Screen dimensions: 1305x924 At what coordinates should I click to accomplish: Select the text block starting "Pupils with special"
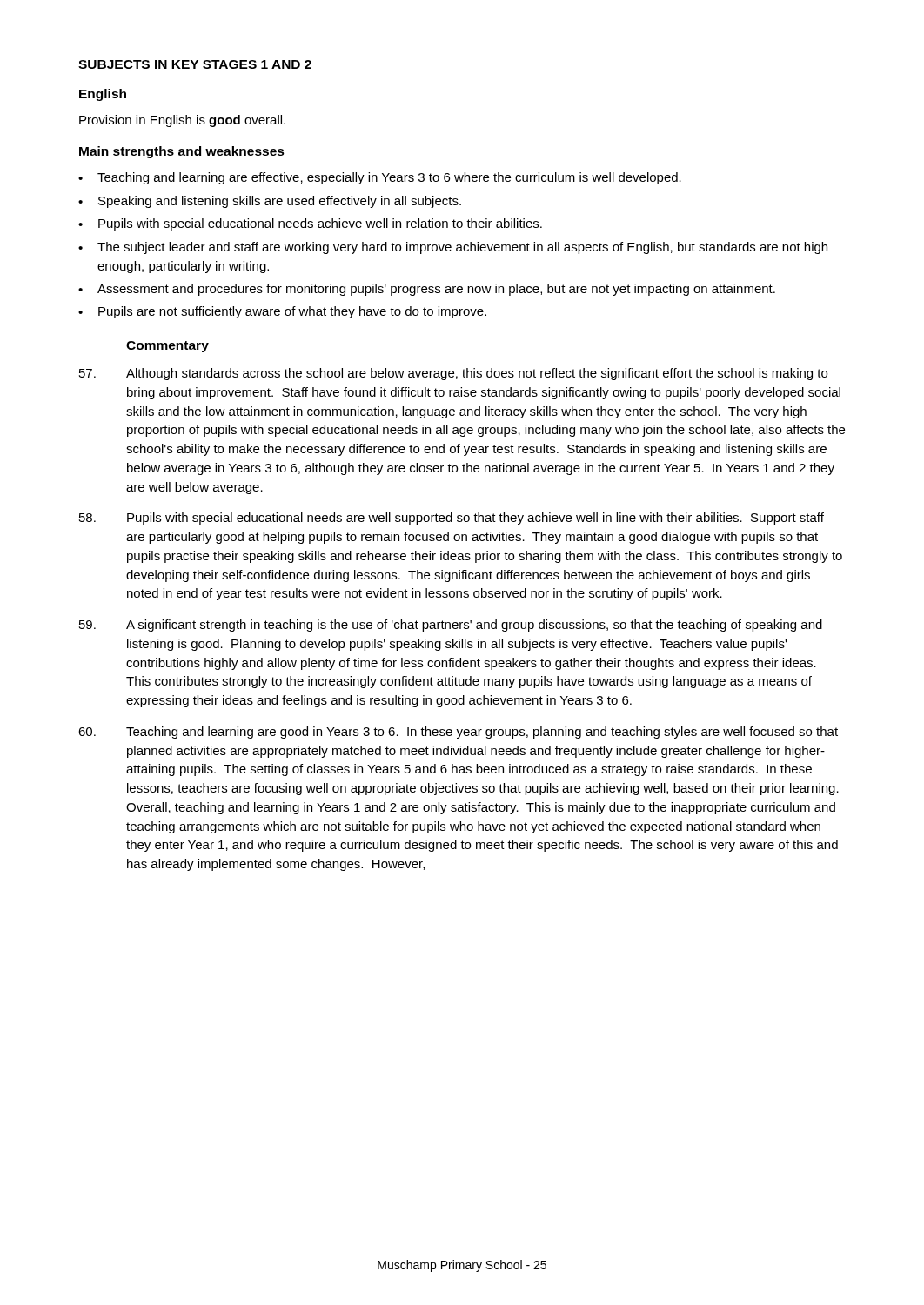[462, 556]
